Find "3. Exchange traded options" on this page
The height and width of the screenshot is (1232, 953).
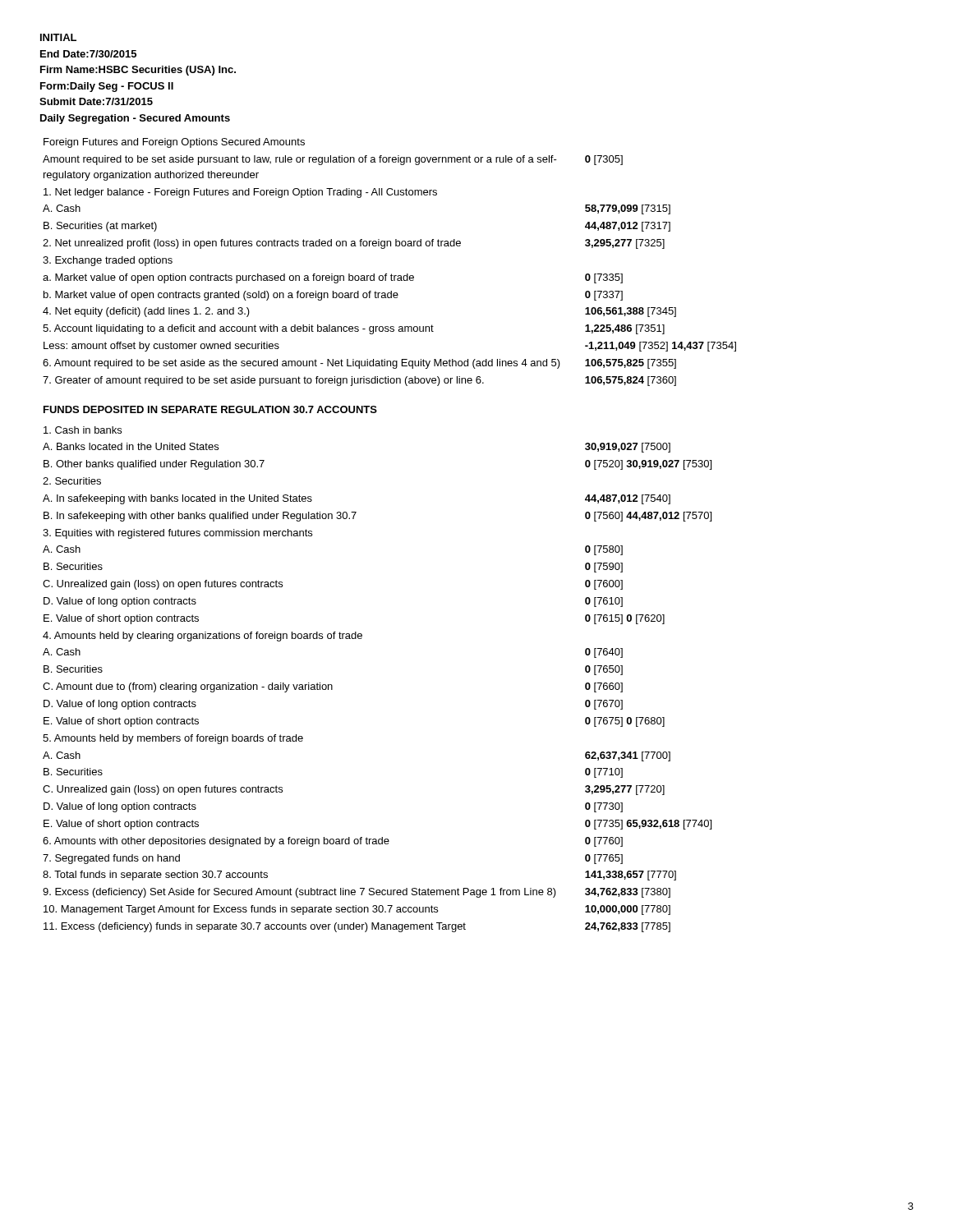(108, 260)
